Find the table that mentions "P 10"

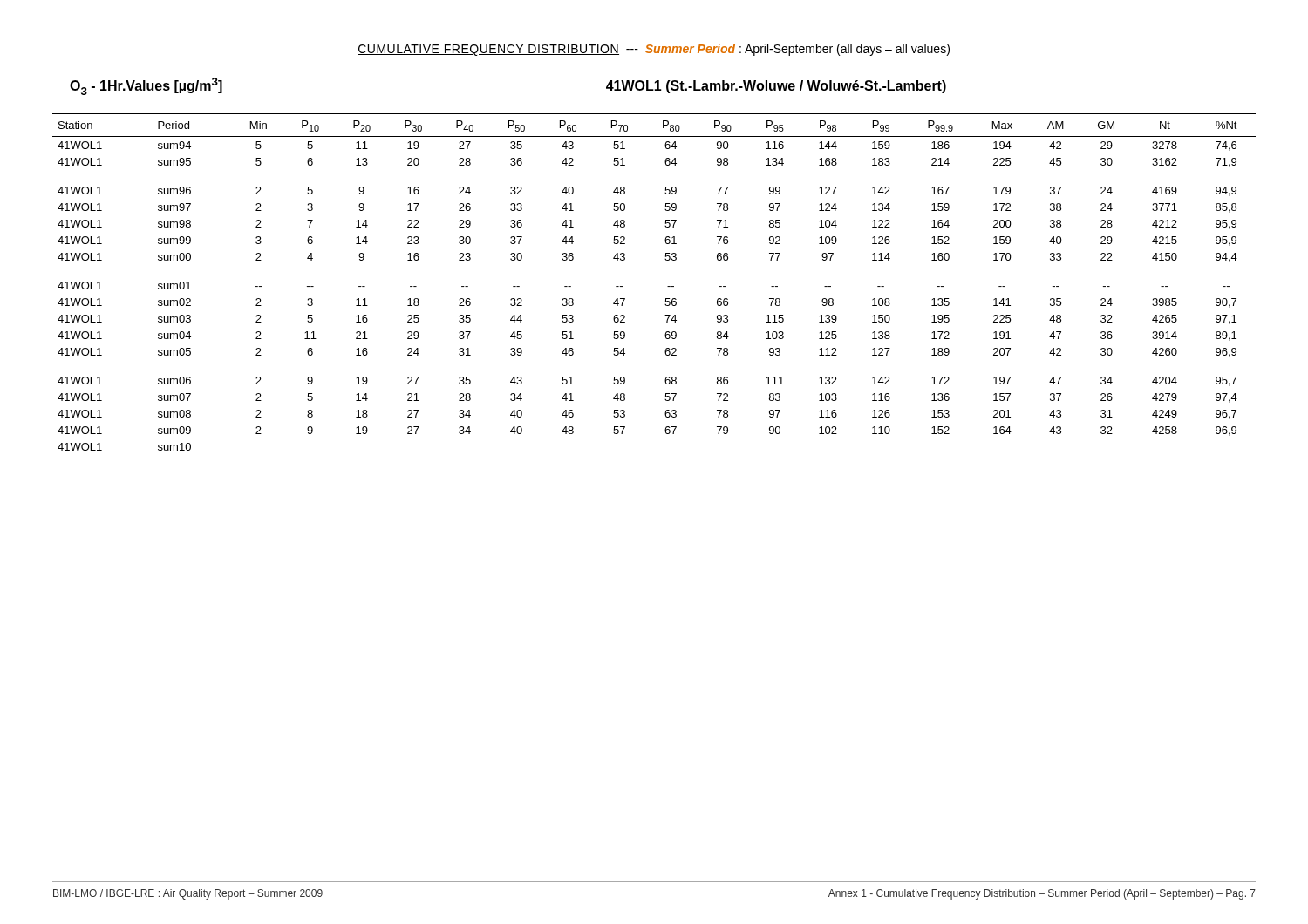(x=654, y=286)
